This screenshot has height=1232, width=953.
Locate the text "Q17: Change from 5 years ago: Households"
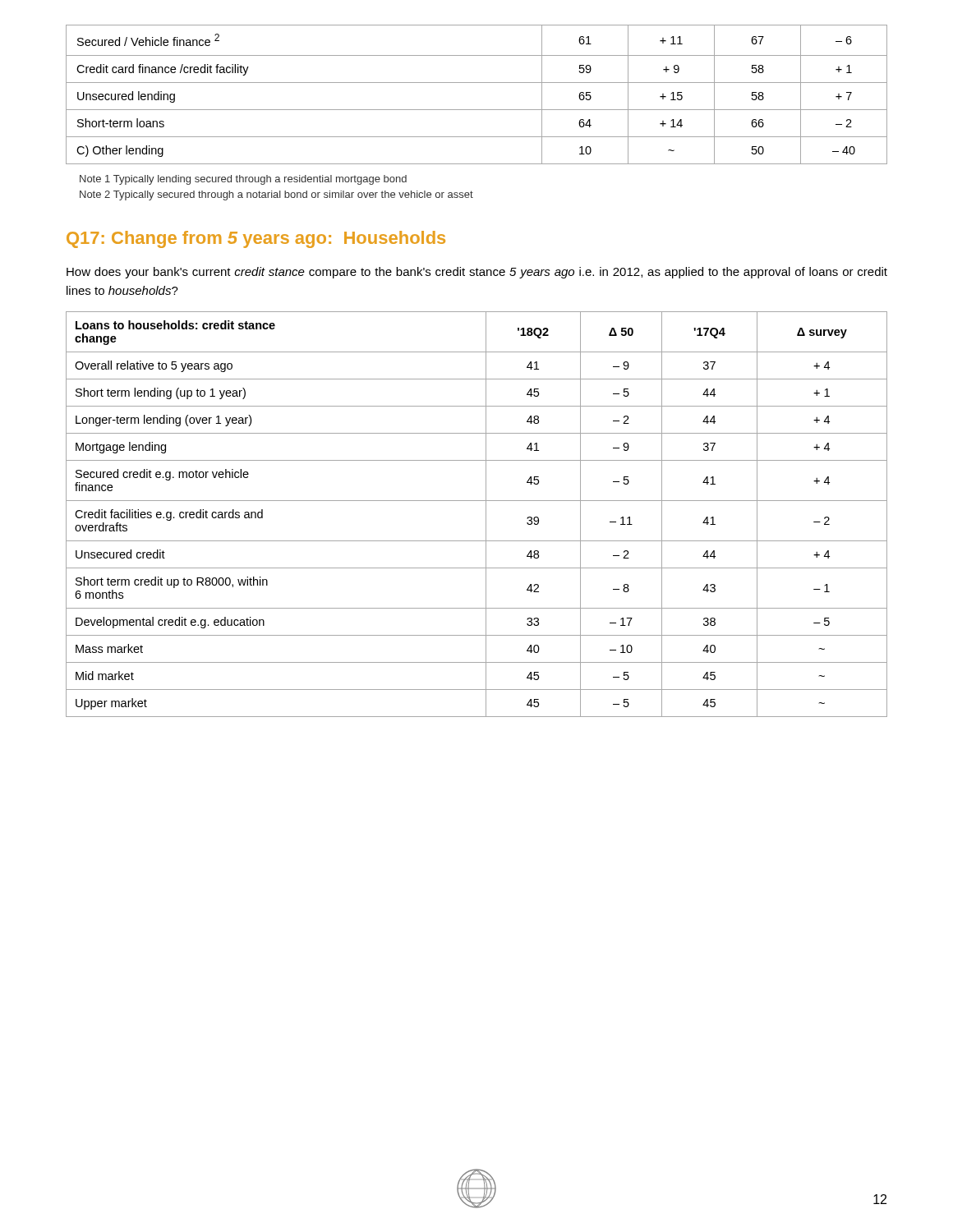(256, 238)
